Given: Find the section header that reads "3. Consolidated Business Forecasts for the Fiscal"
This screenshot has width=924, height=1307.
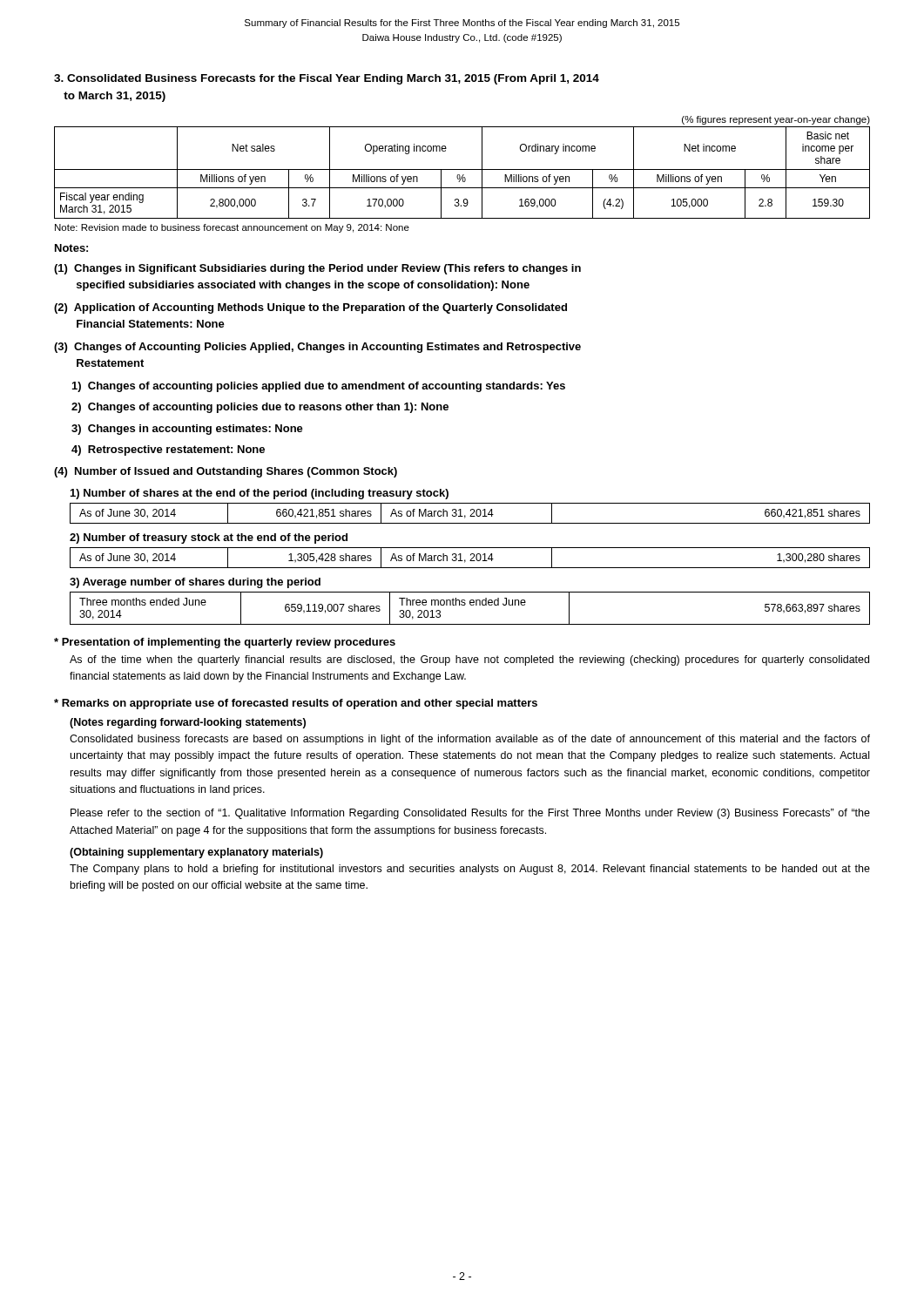Looking at the screenshot, I should pos(326,87).
